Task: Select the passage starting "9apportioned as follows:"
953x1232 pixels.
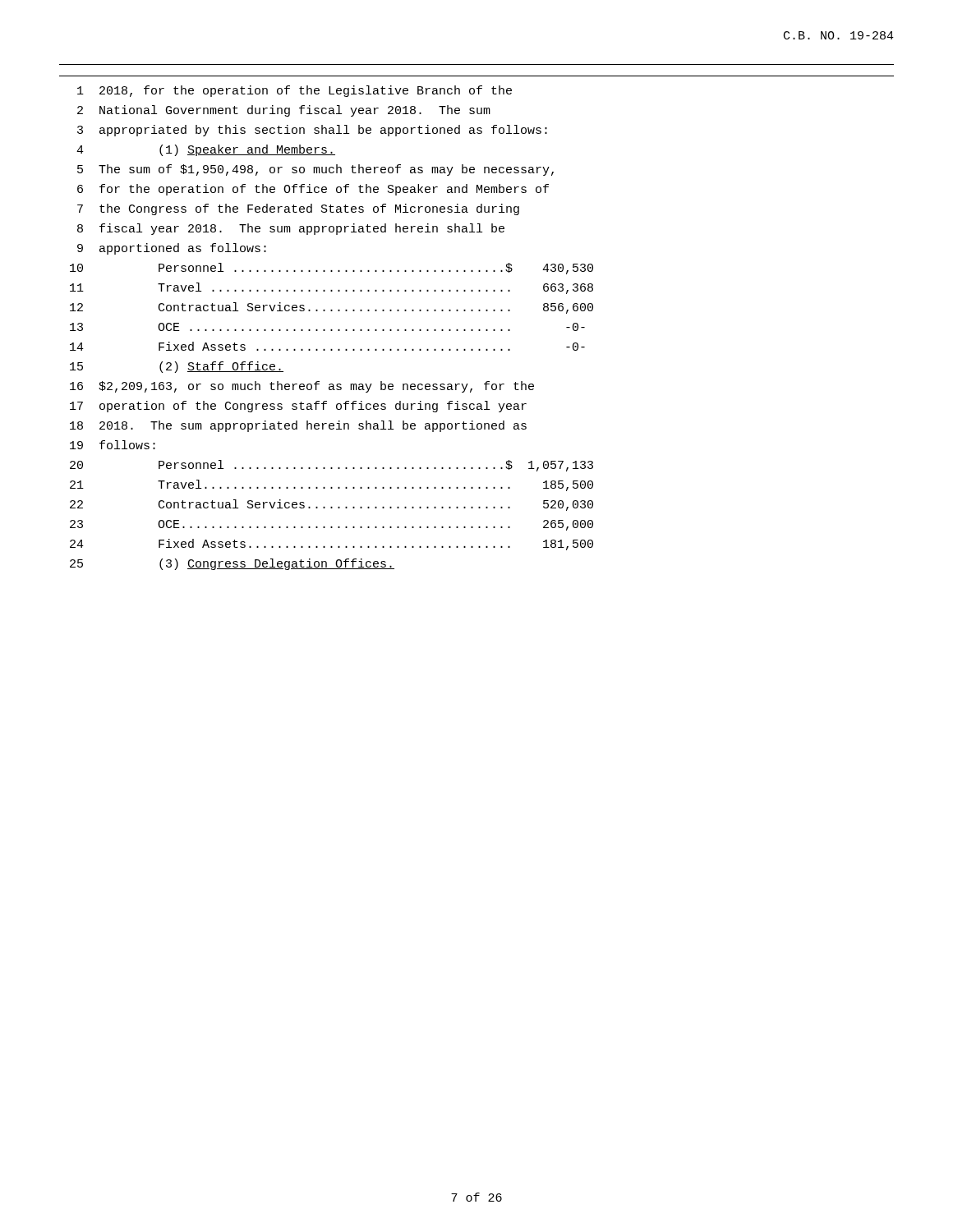Action: pos(172,249)
